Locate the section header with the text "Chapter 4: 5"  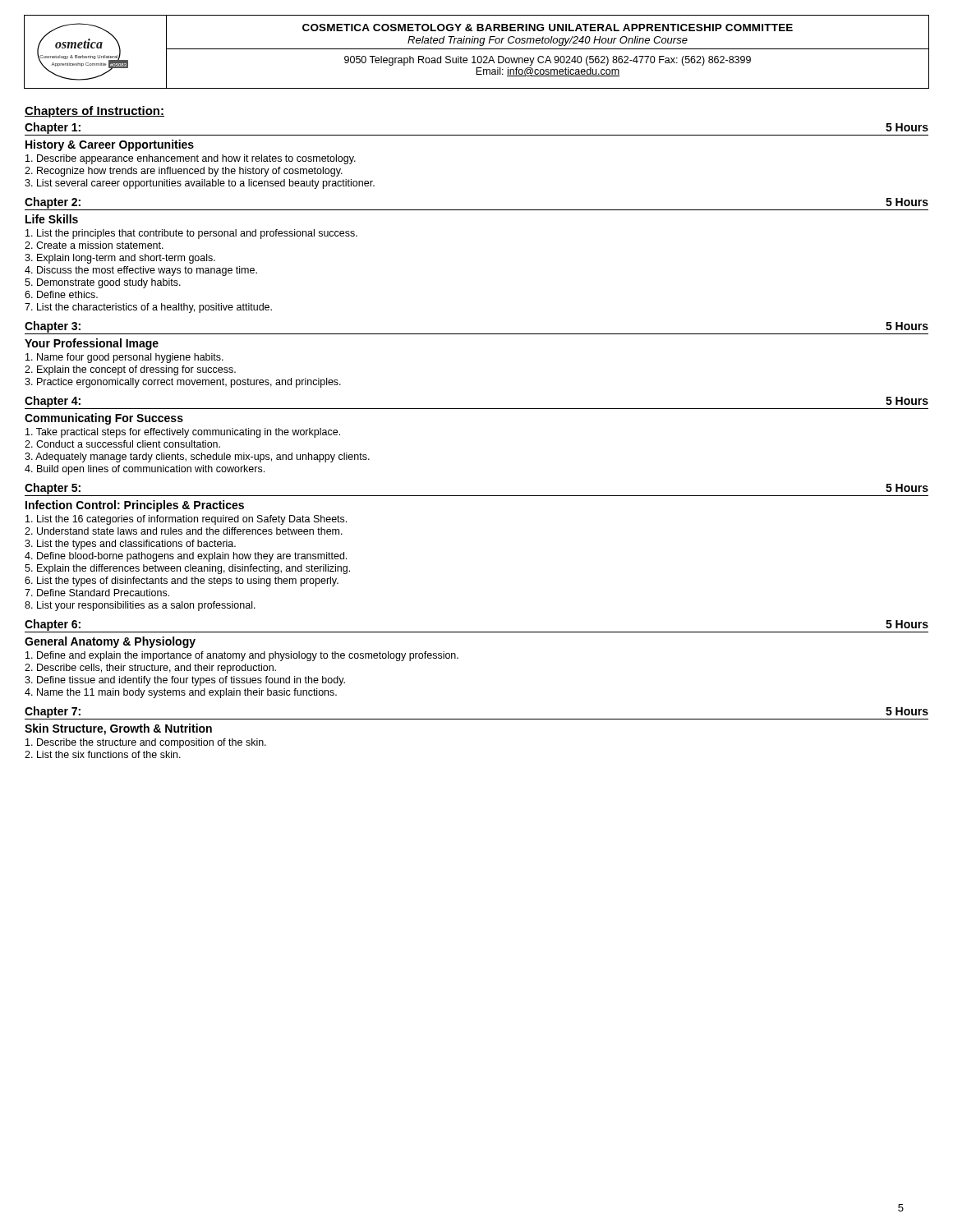tap(476, 401)
